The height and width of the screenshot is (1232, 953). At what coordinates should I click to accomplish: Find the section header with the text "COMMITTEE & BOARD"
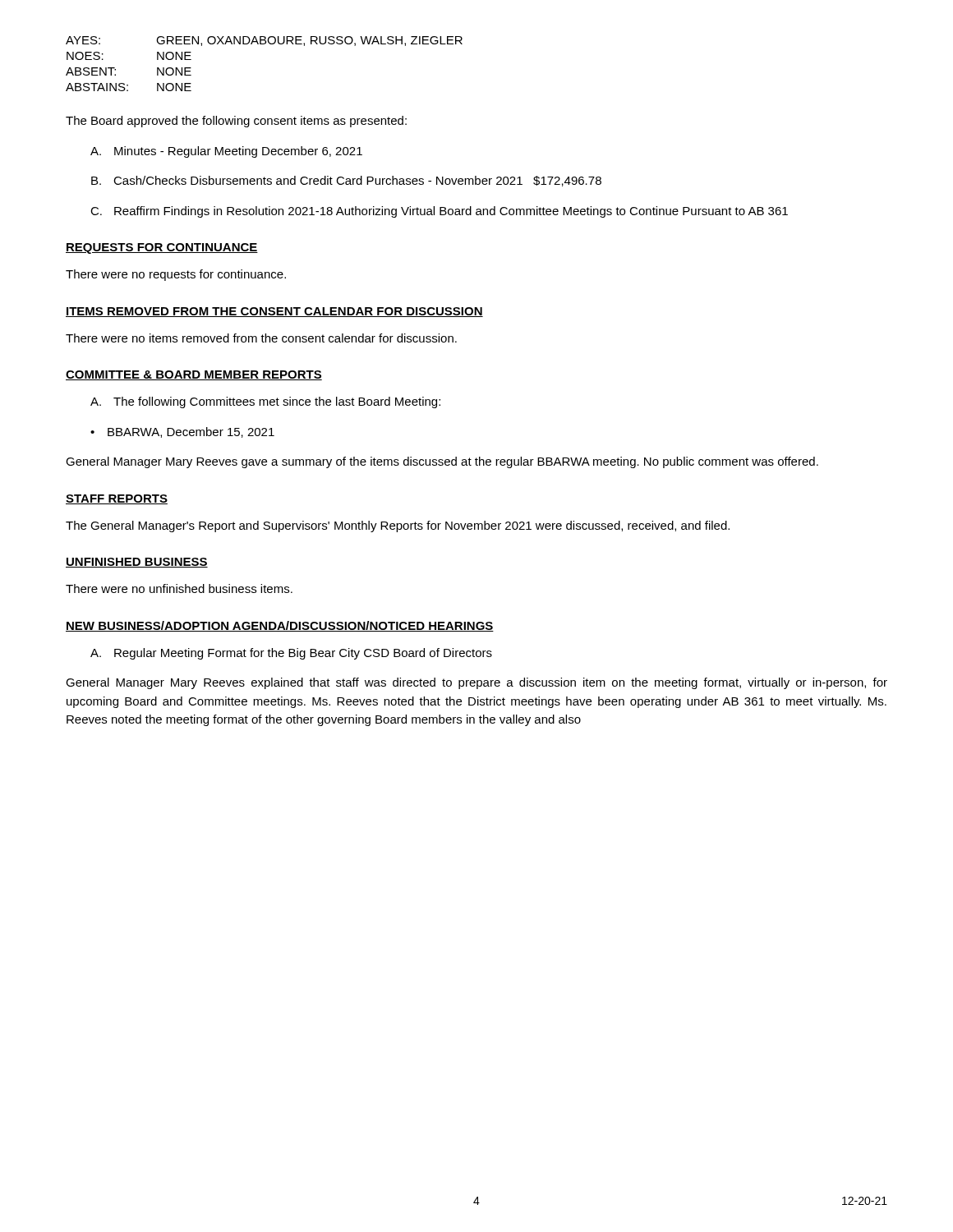pos(194,374)
